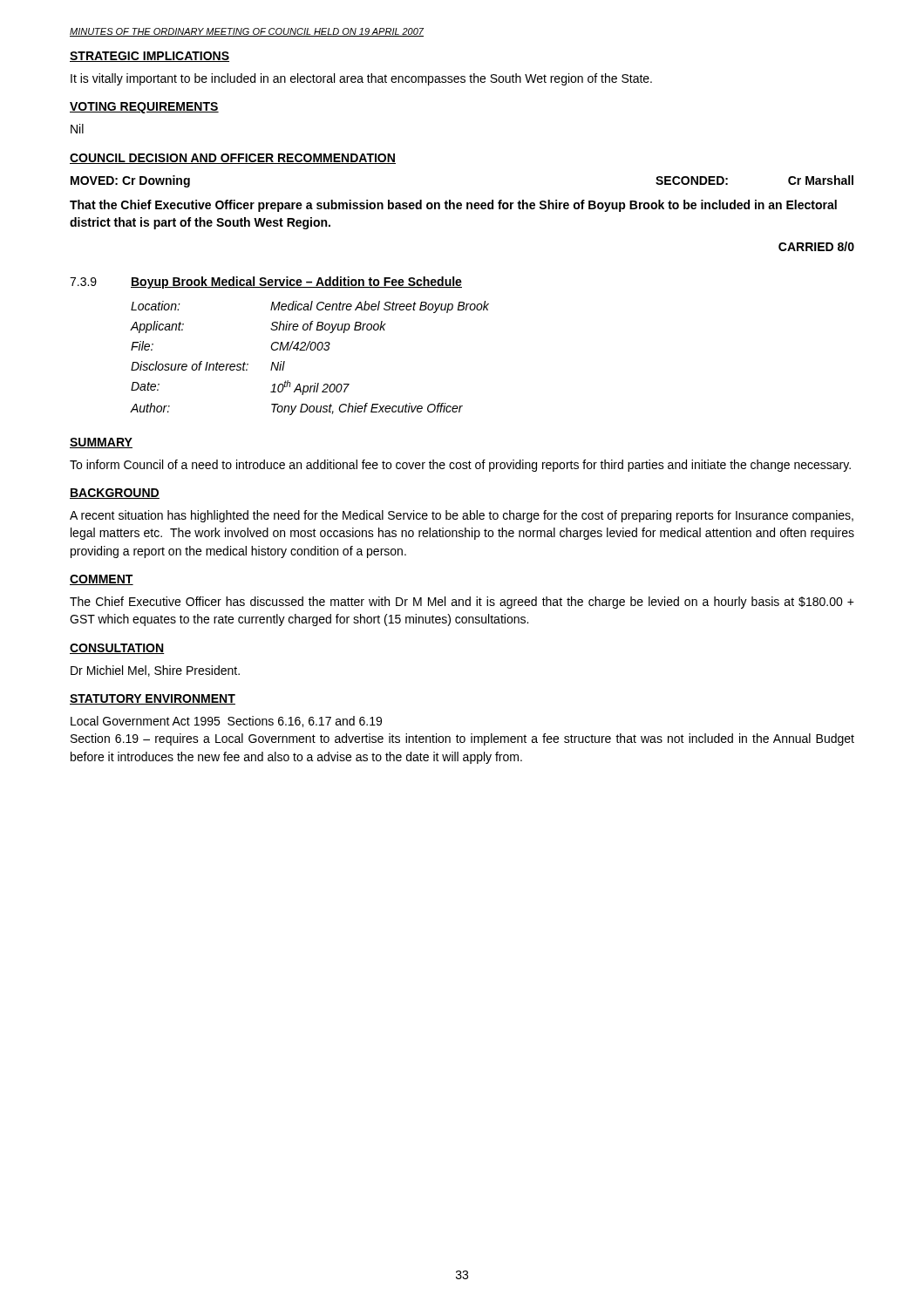Locate the text block containing "That the Chief"
Image resolution: width=924 pixels, height=1308 pixels.
(454, 213)
